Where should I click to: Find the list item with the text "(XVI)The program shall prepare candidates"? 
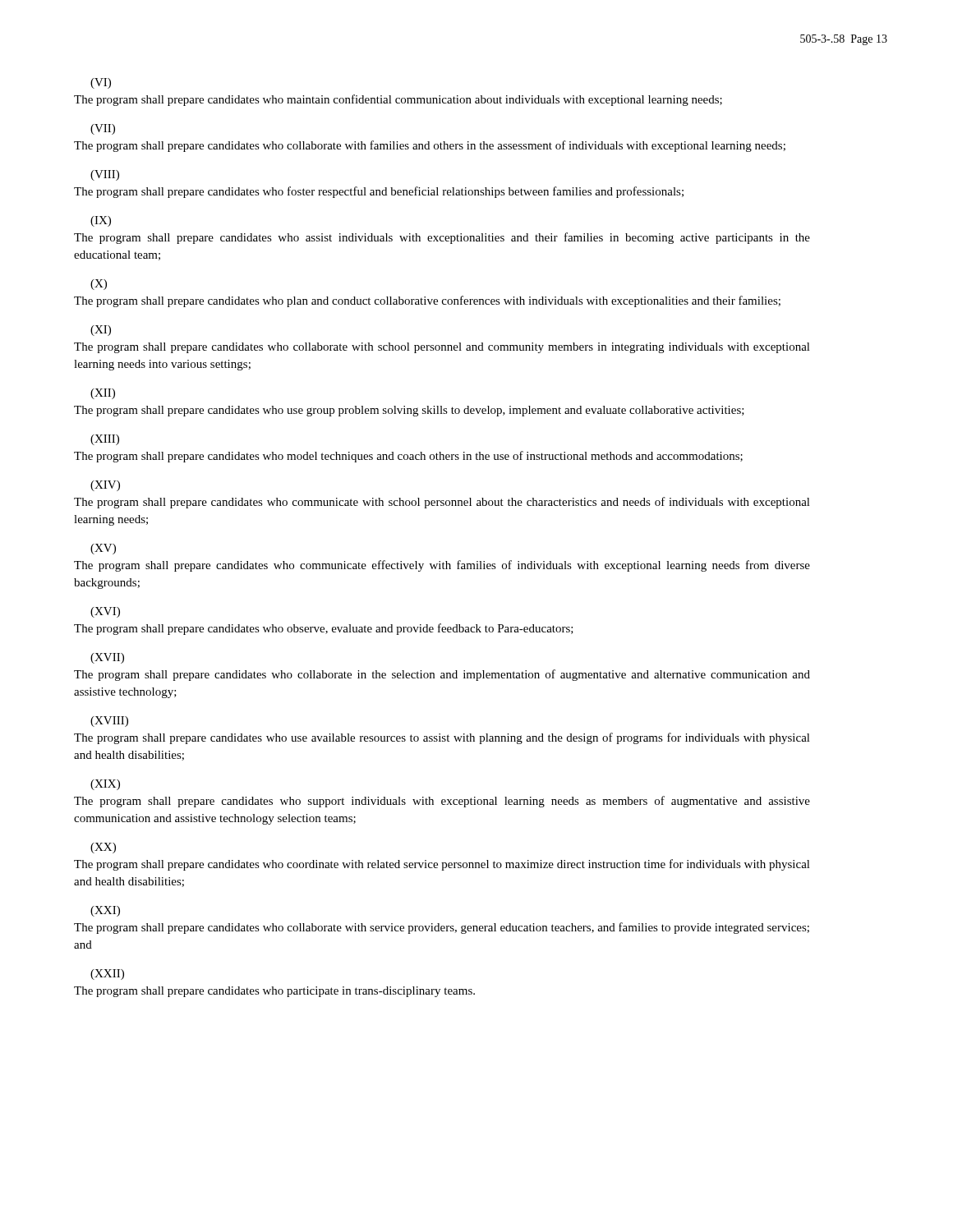pos(442,620)
